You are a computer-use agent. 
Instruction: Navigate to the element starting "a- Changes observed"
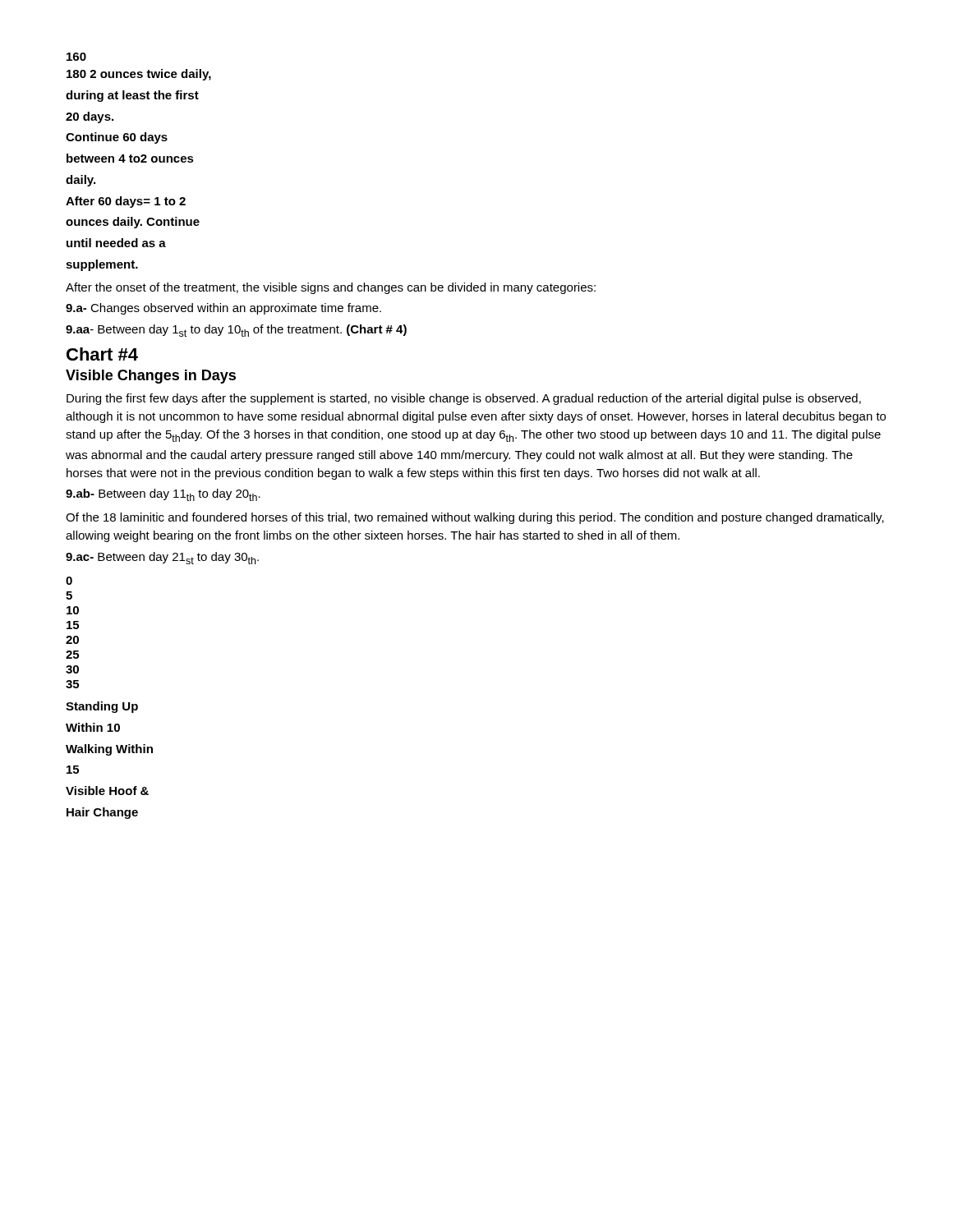(x=223, y=309)
